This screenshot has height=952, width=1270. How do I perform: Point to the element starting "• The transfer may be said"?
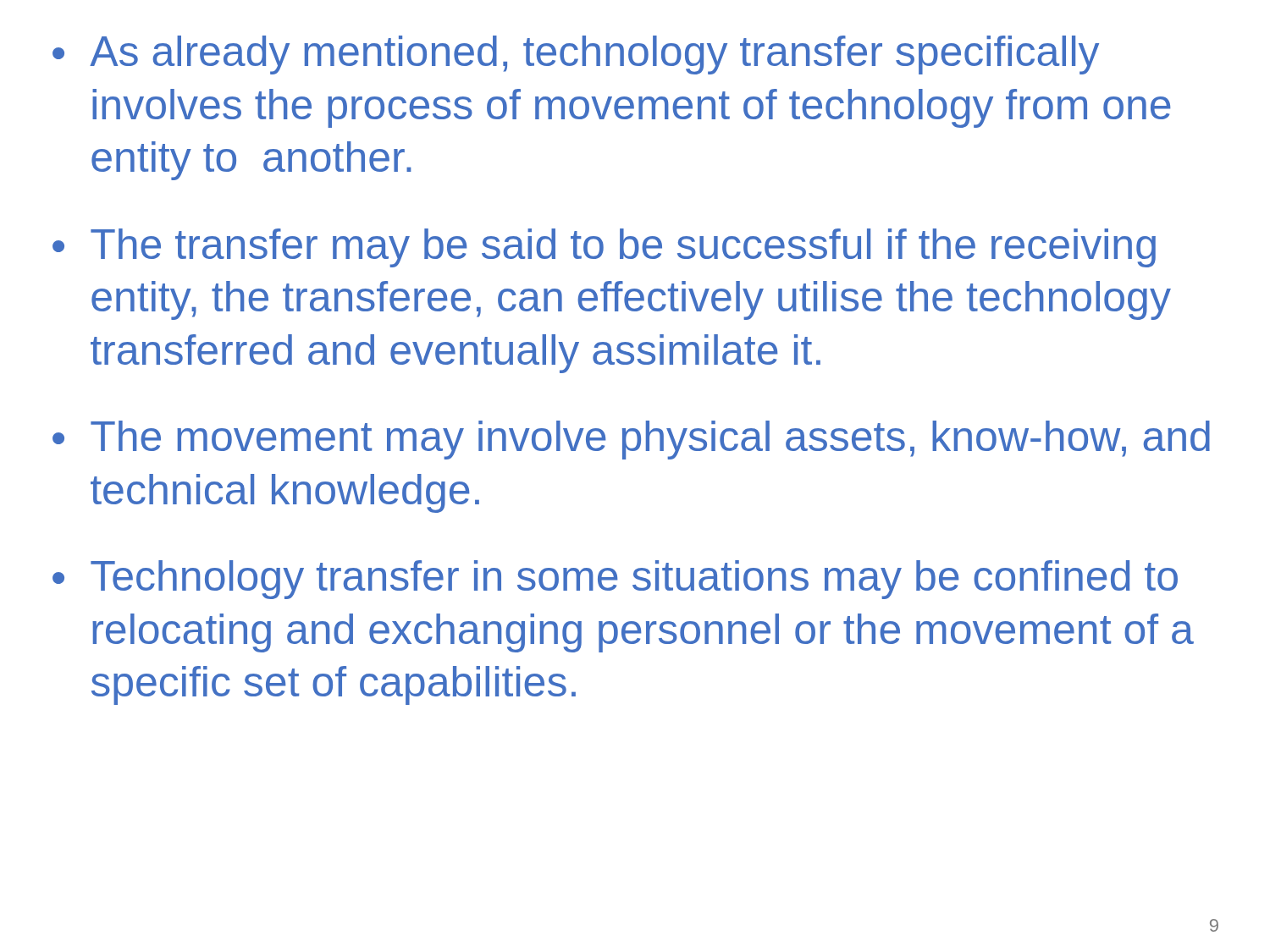(635, 297)
